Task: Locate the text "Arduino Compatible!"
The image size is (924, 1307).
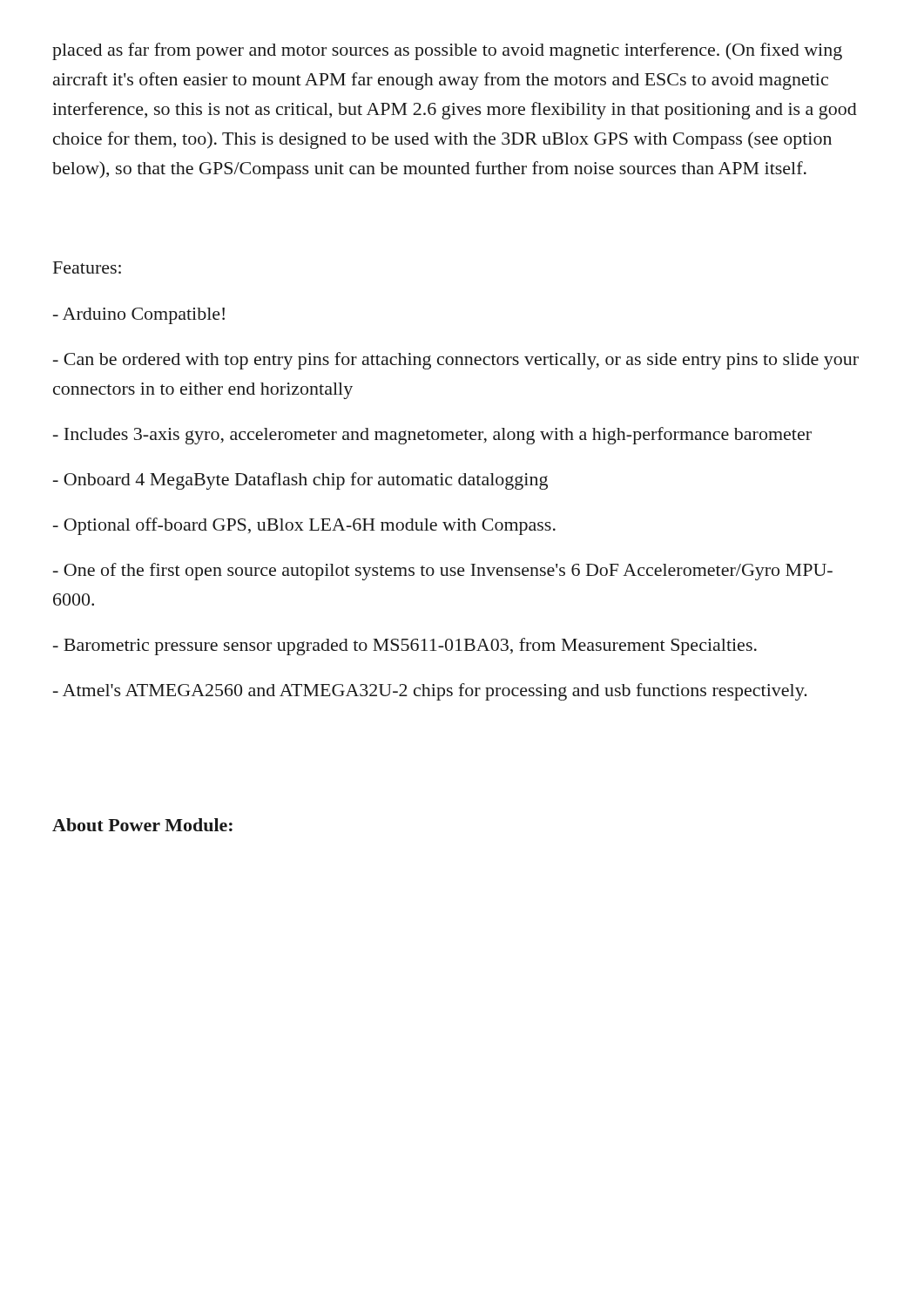Action: point(140,313)
